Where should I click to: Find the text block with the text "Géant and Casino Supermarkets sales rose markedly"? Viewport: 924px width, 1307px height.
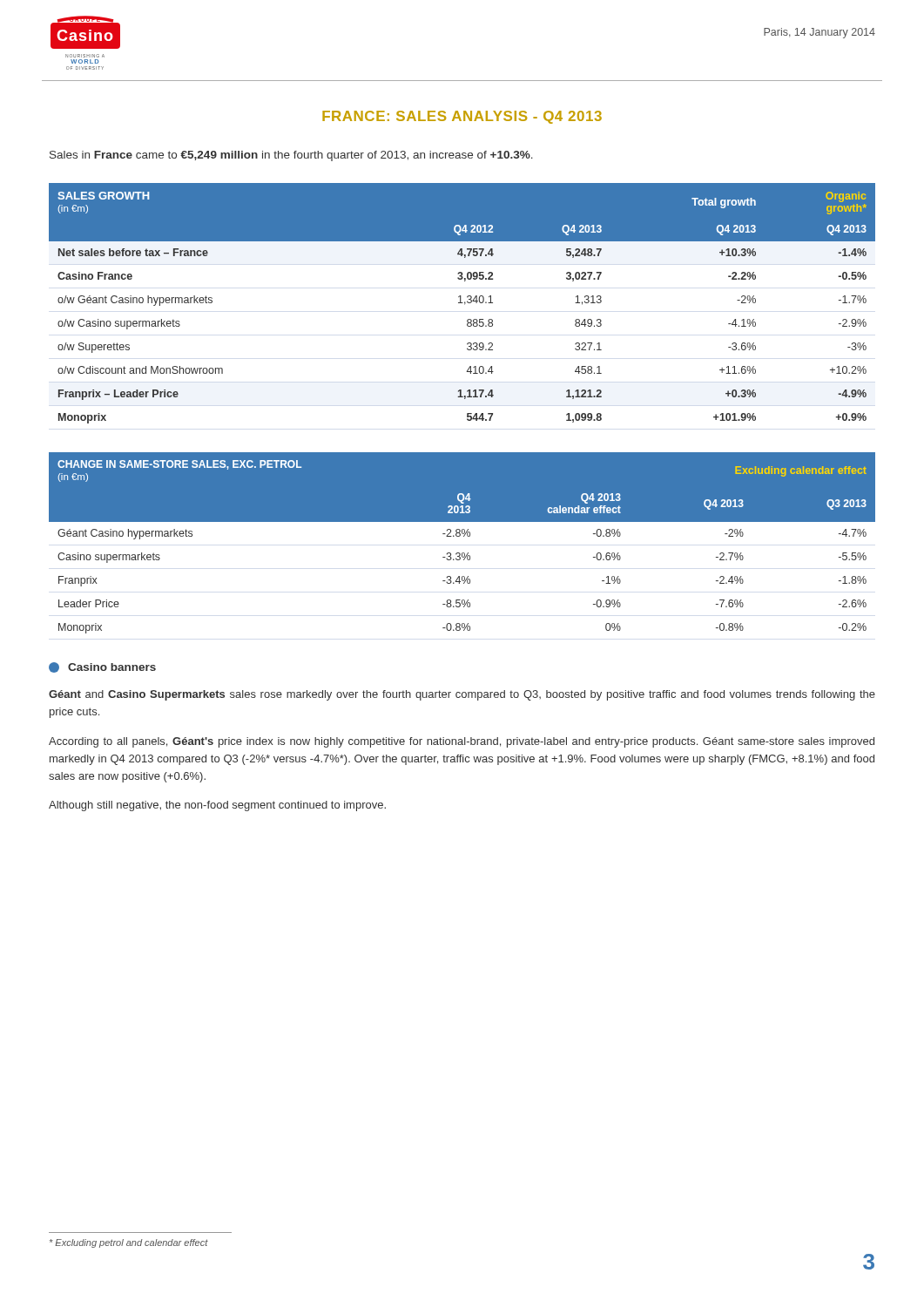(462, 703)
